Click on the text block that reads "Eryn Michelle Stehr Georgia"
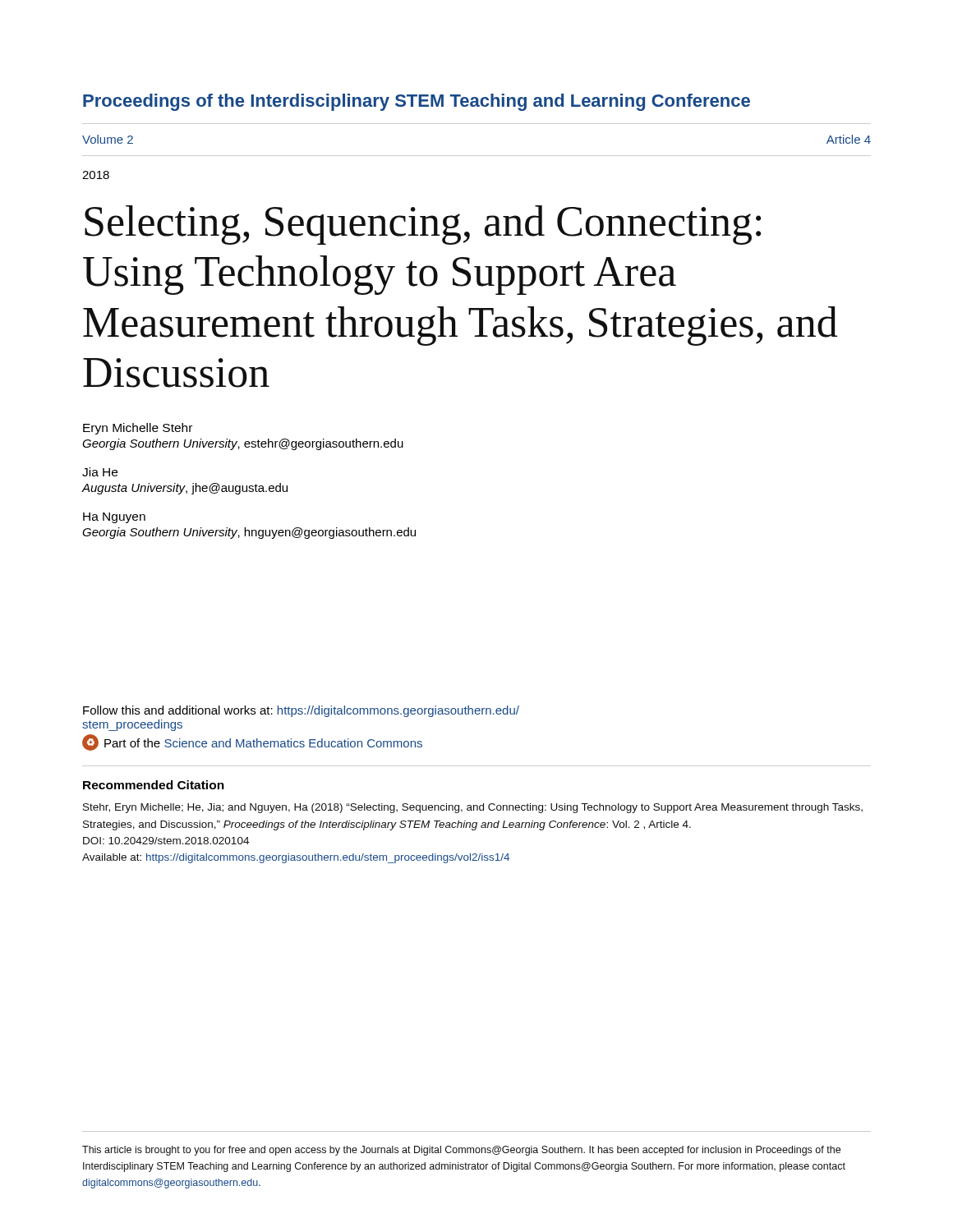This screenshot has width=953, height=1232. coord(138,429)
